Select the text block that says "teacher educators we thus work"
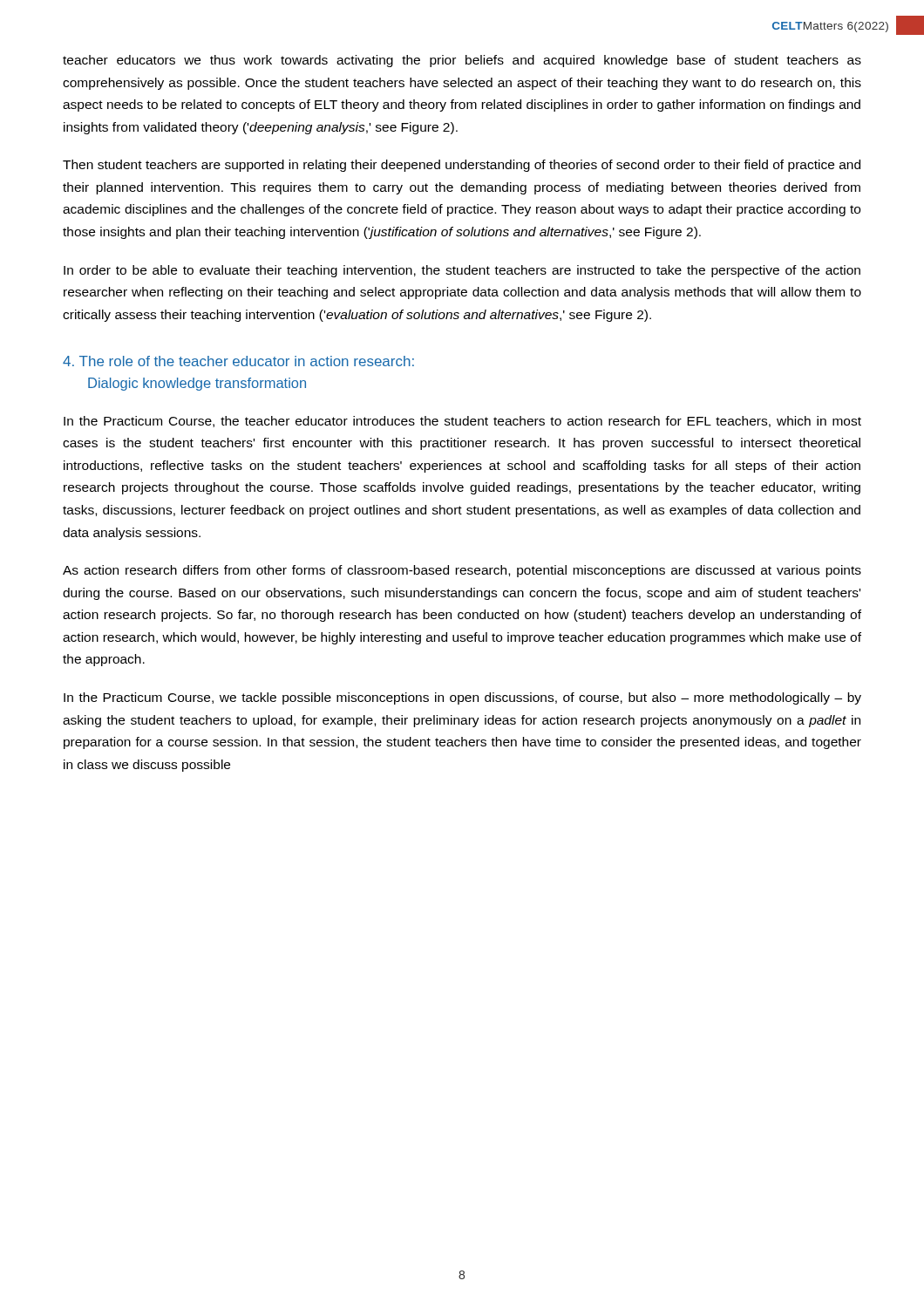This screenshot has height=1308, width=924. pyautogui.click(x=462, y=93)
